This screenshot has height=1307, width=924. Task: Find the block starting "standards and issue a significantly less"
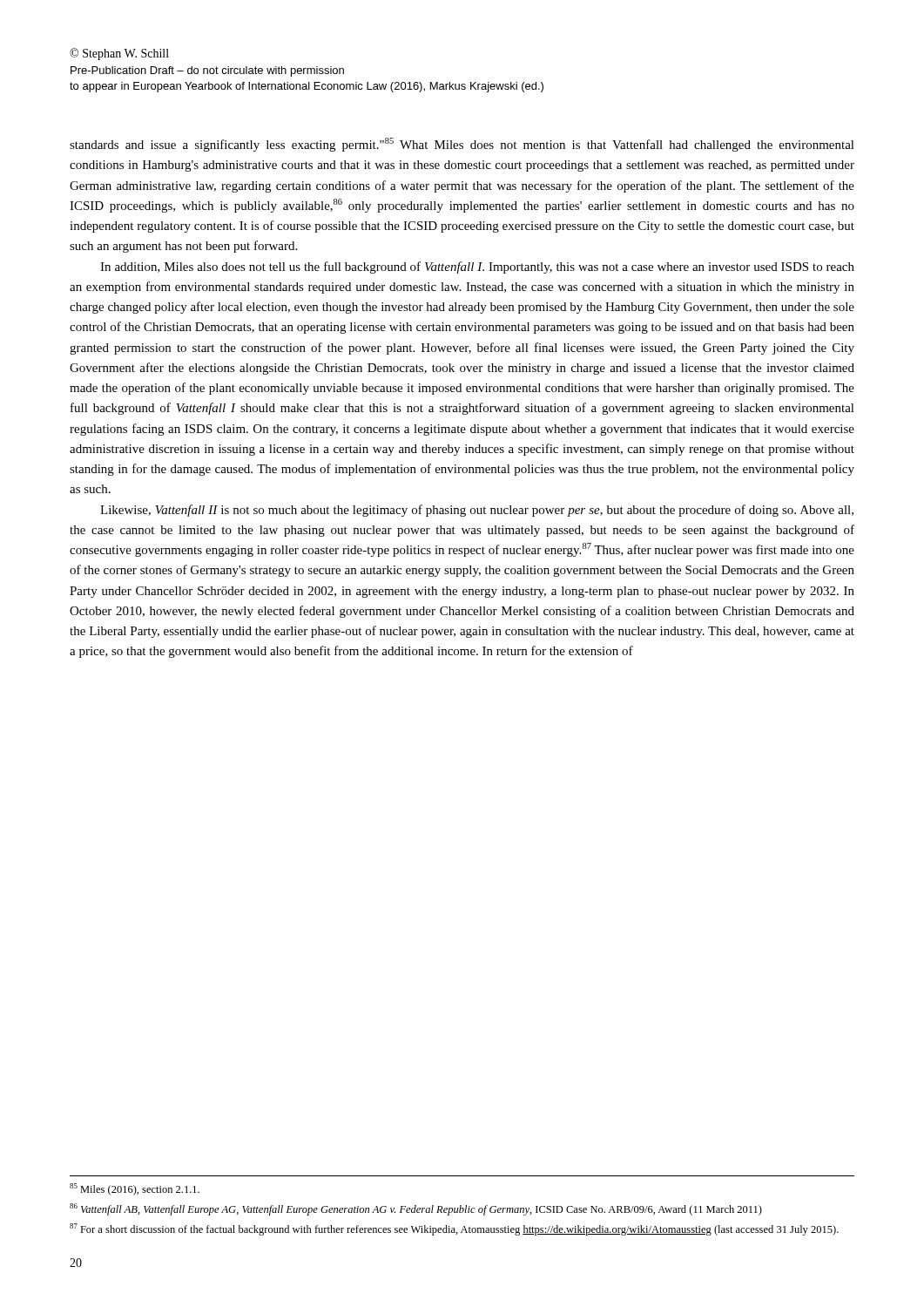coord(462,196)
